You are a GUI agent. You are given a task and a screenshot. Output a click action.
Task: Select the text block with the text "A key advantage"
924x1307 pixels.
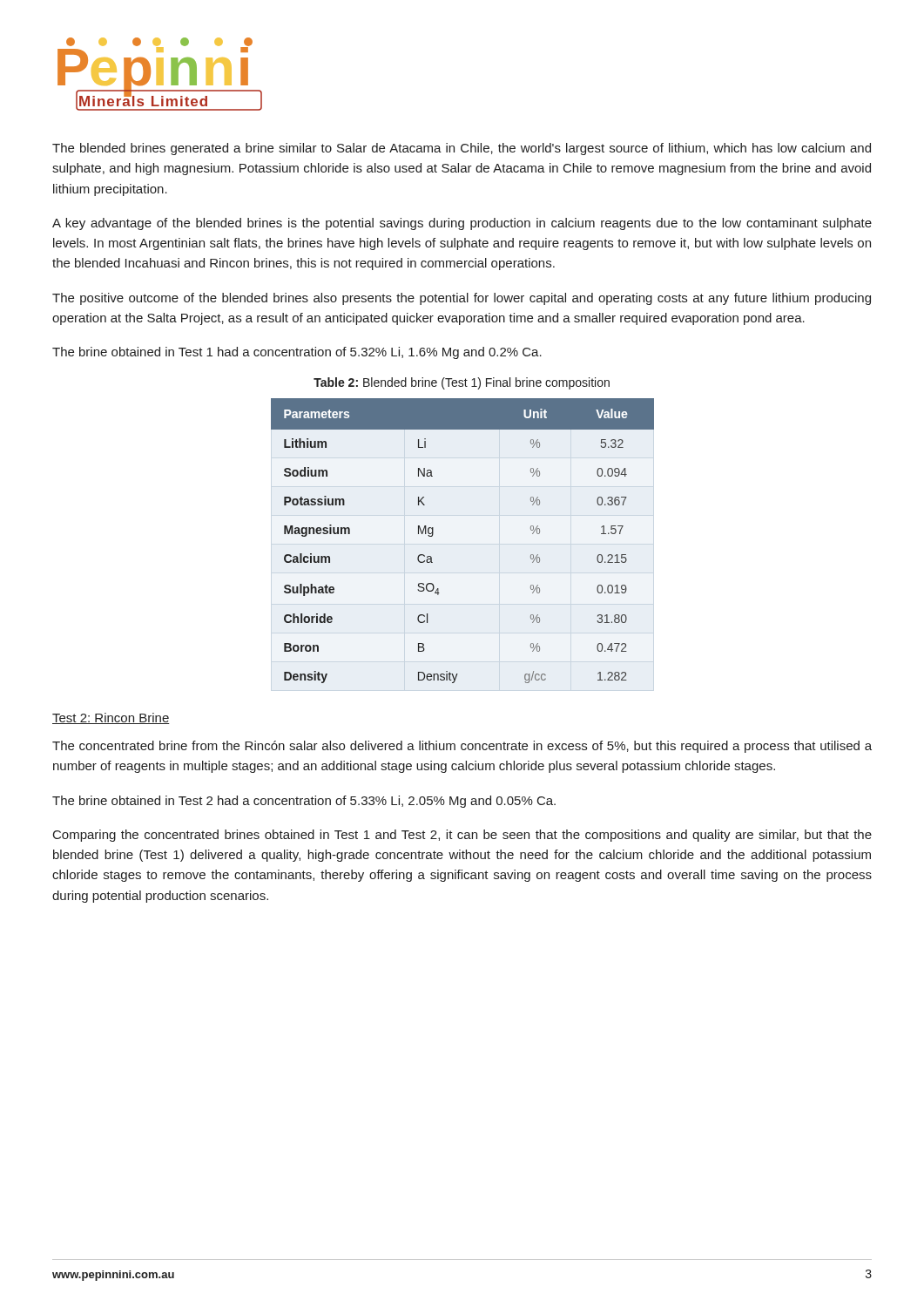click(462, 243)
